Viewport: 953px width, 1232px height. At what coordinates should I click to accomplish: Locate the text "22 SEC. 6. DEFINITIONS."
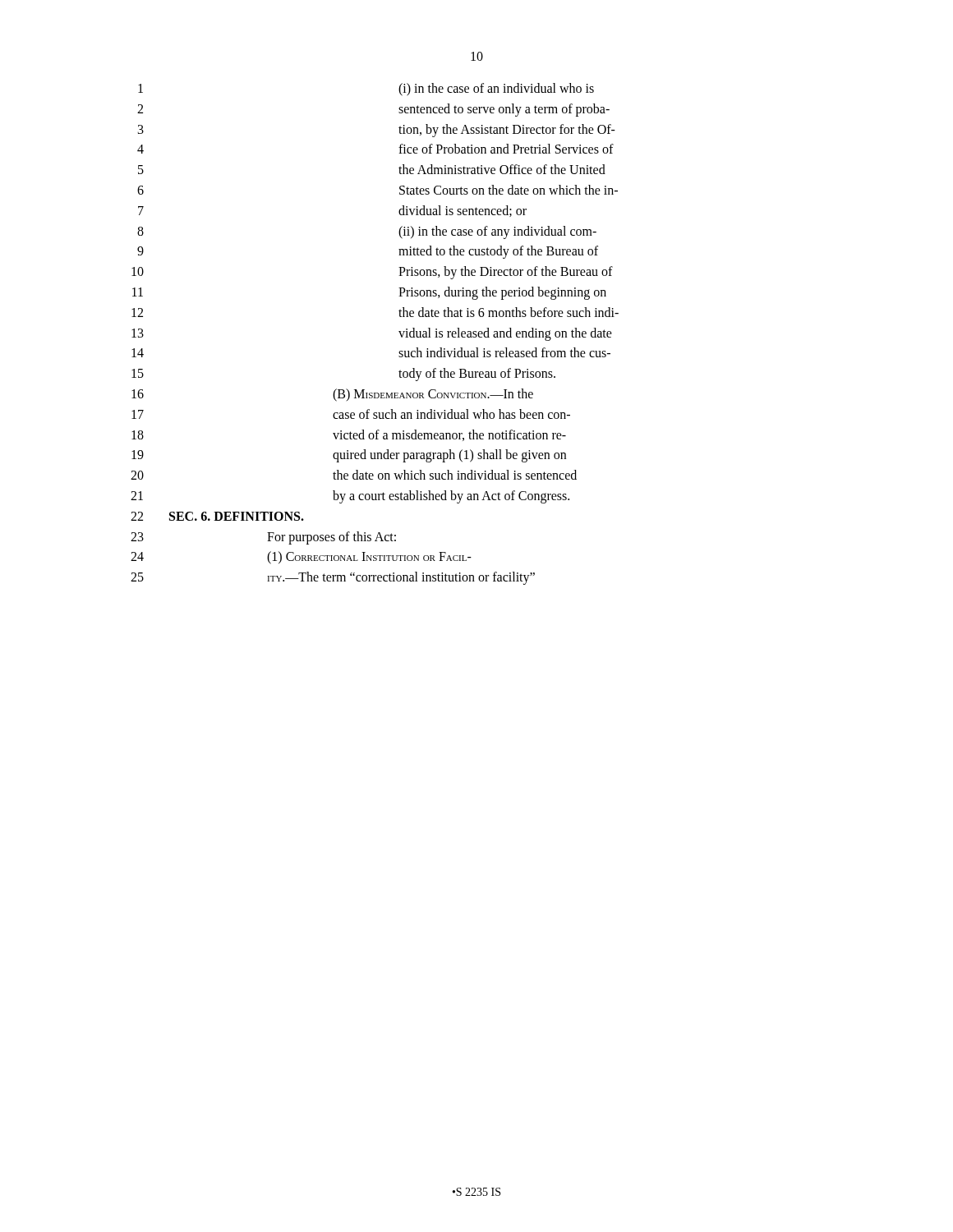click(x=217, y=516)
